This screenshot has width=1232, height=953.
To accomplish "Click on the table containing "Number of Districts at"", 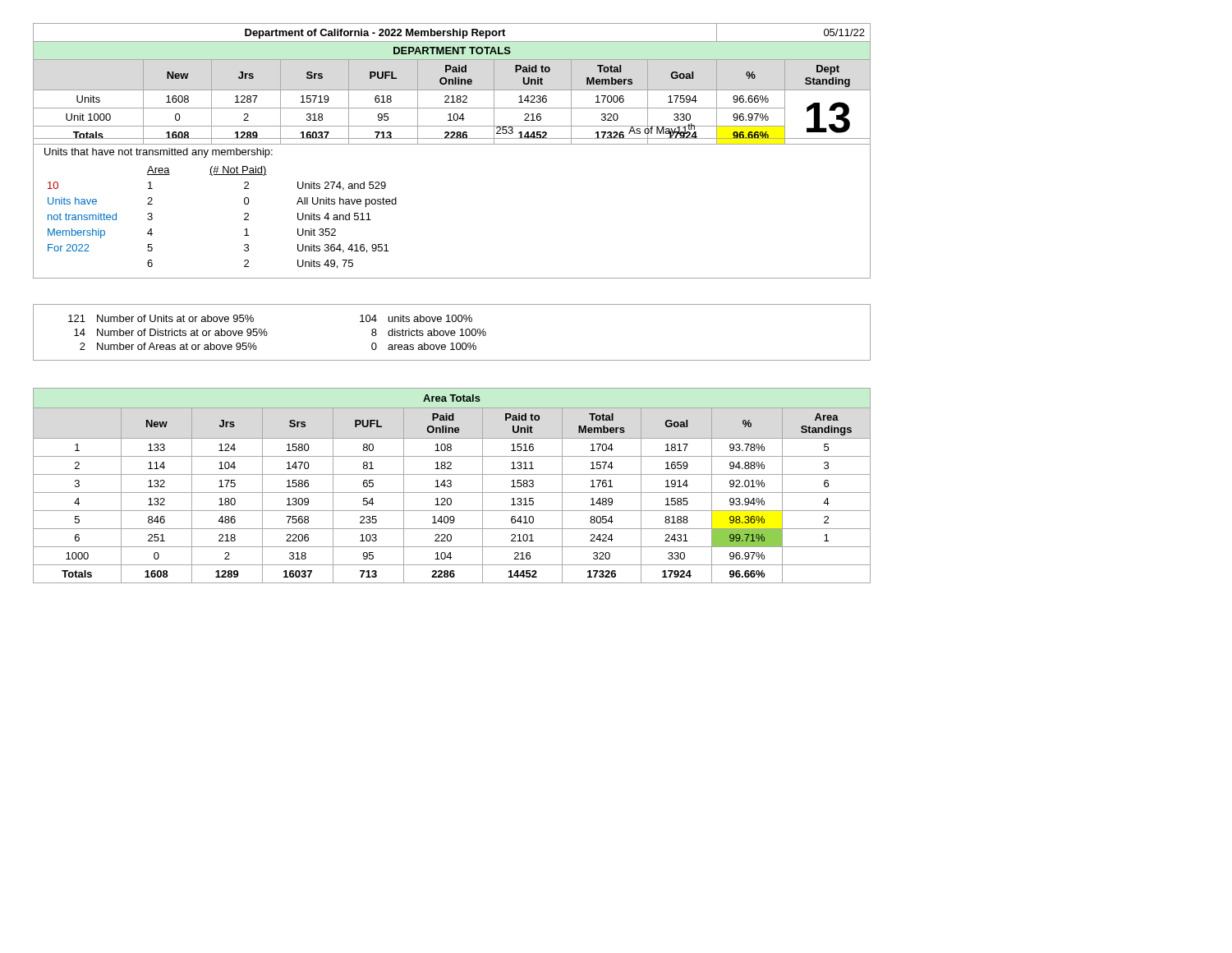I will pyautogui.click(x=452, y=332).
